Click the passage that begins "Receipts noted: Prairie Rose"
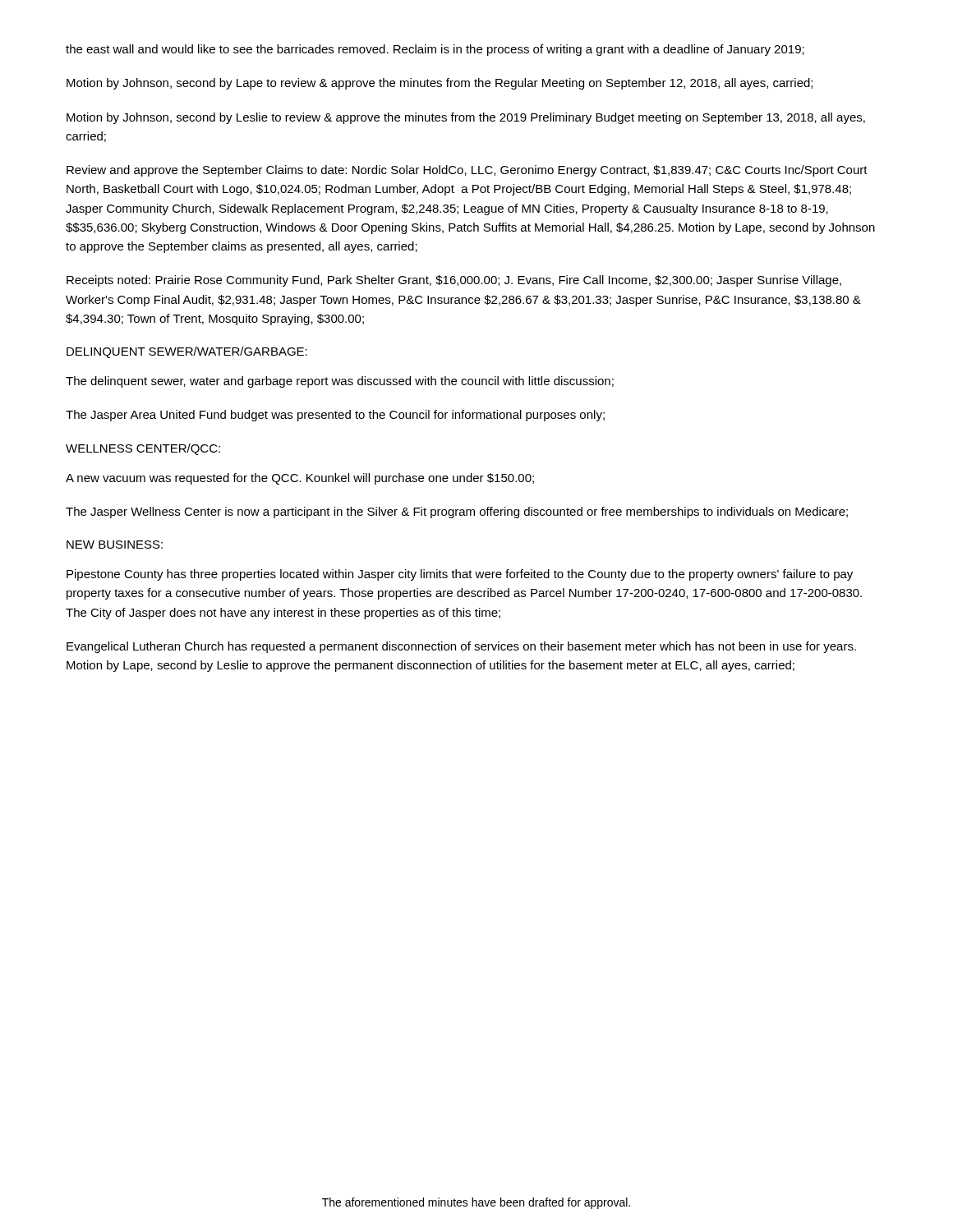This screenshot has width=953, height=1232. pyautogui.click(x=463, y=299)
